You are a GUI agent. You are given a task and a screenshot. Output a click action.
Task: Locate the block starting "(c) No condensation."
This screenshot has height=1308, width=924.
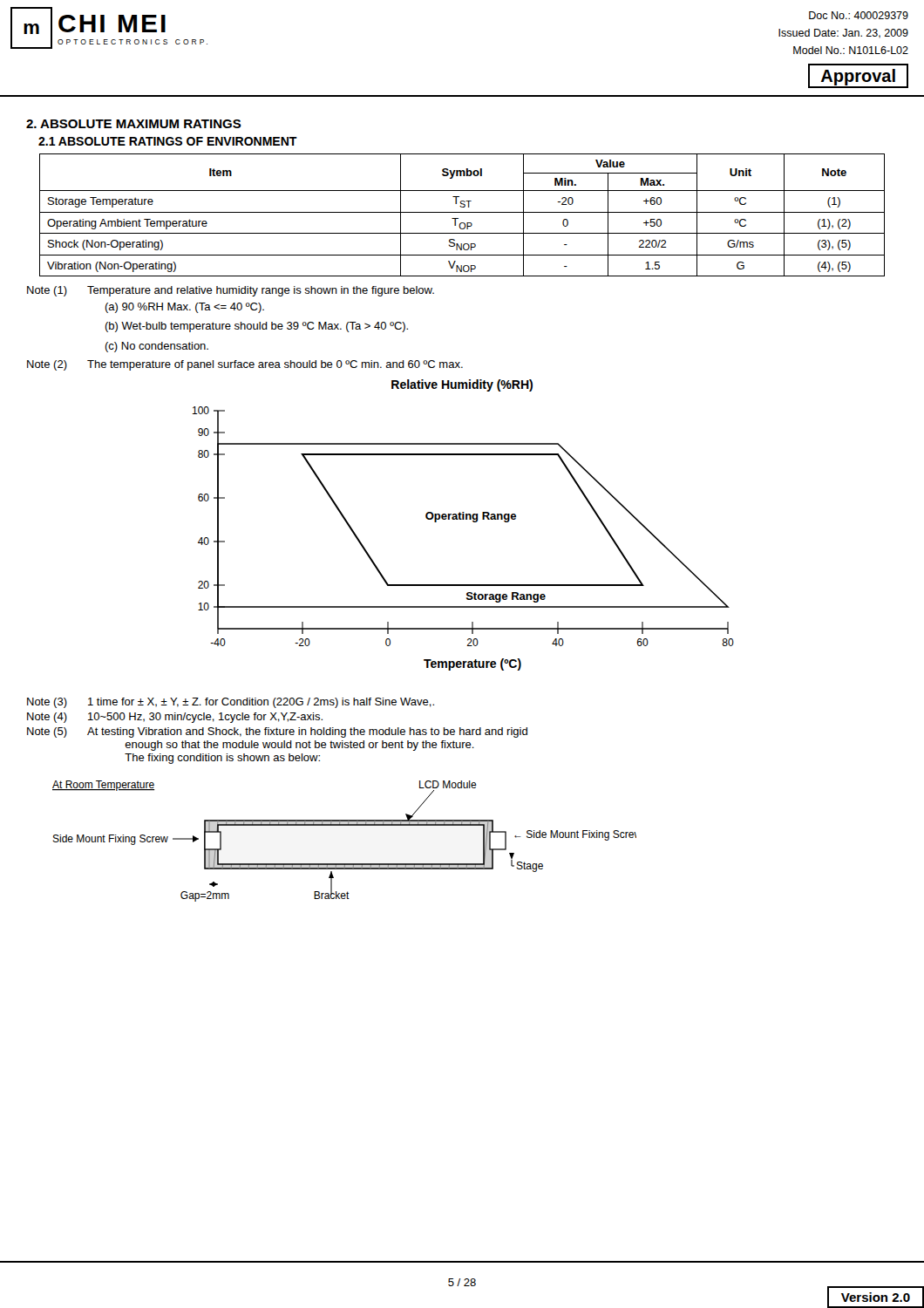click(x=157, y=345)
